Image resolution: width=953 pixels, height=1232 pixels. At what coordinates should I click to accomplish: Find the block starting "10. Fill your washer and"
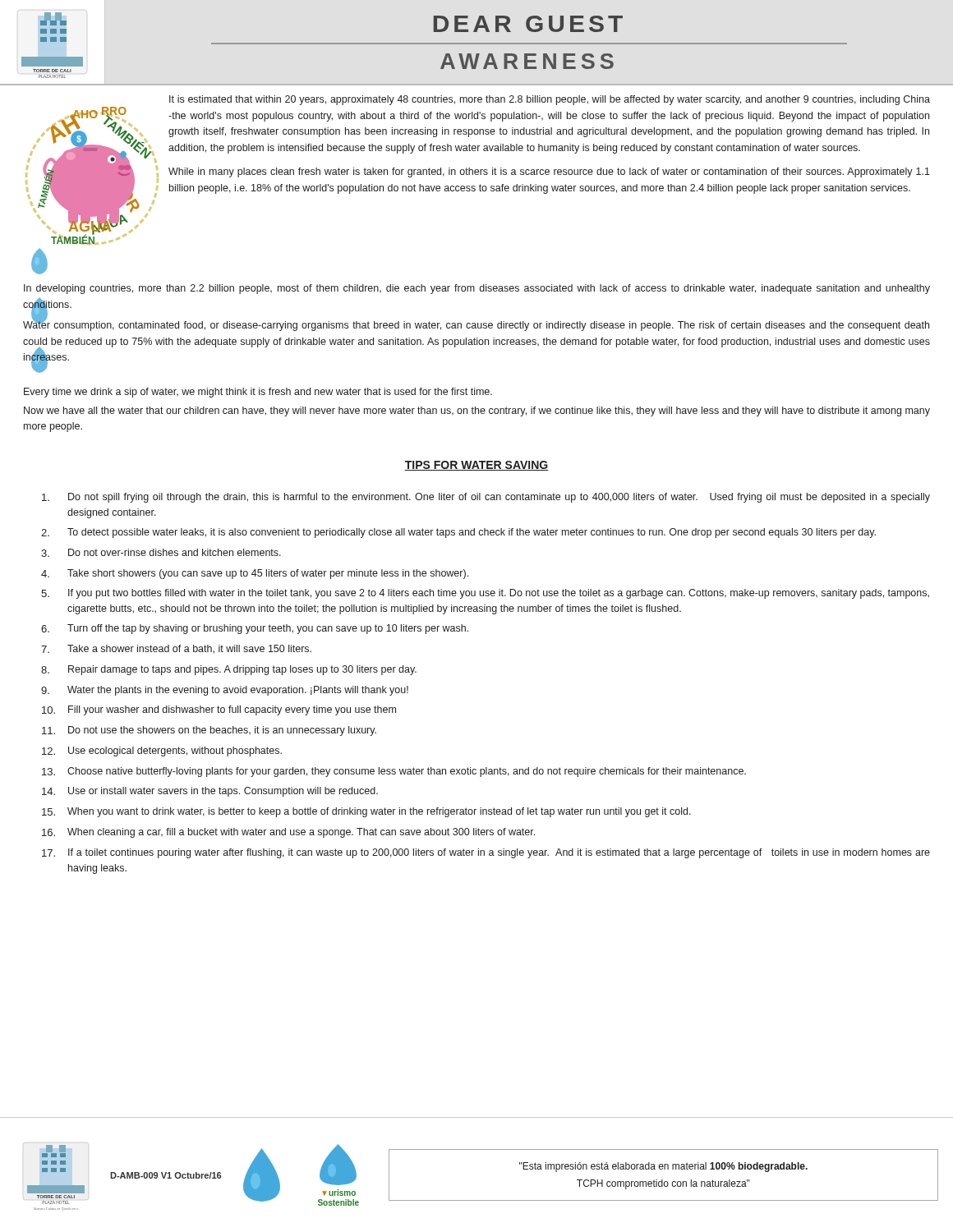coord(219,711)
